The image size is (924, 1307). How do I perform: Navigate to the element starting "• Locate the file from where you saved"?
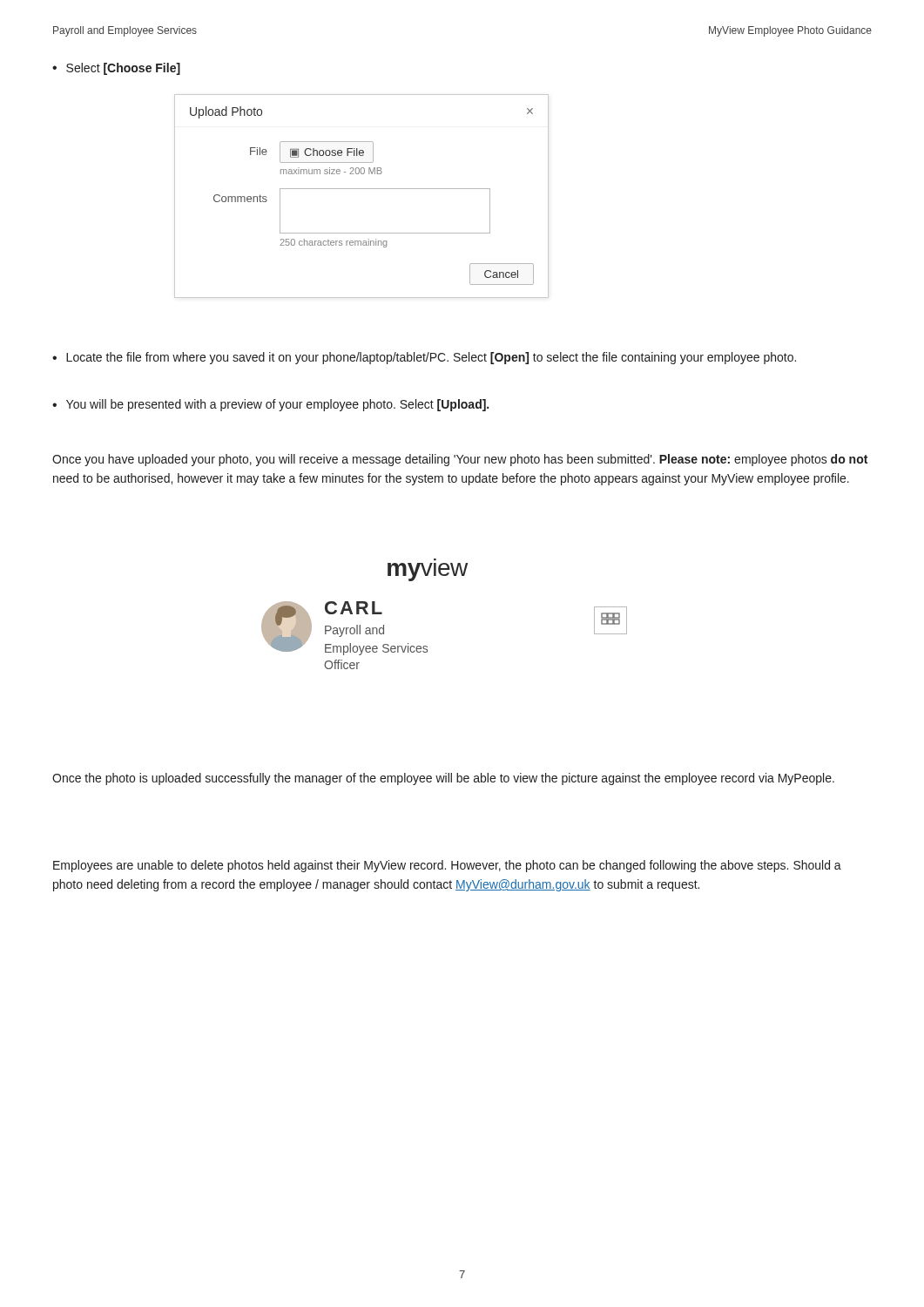point(425,359)
